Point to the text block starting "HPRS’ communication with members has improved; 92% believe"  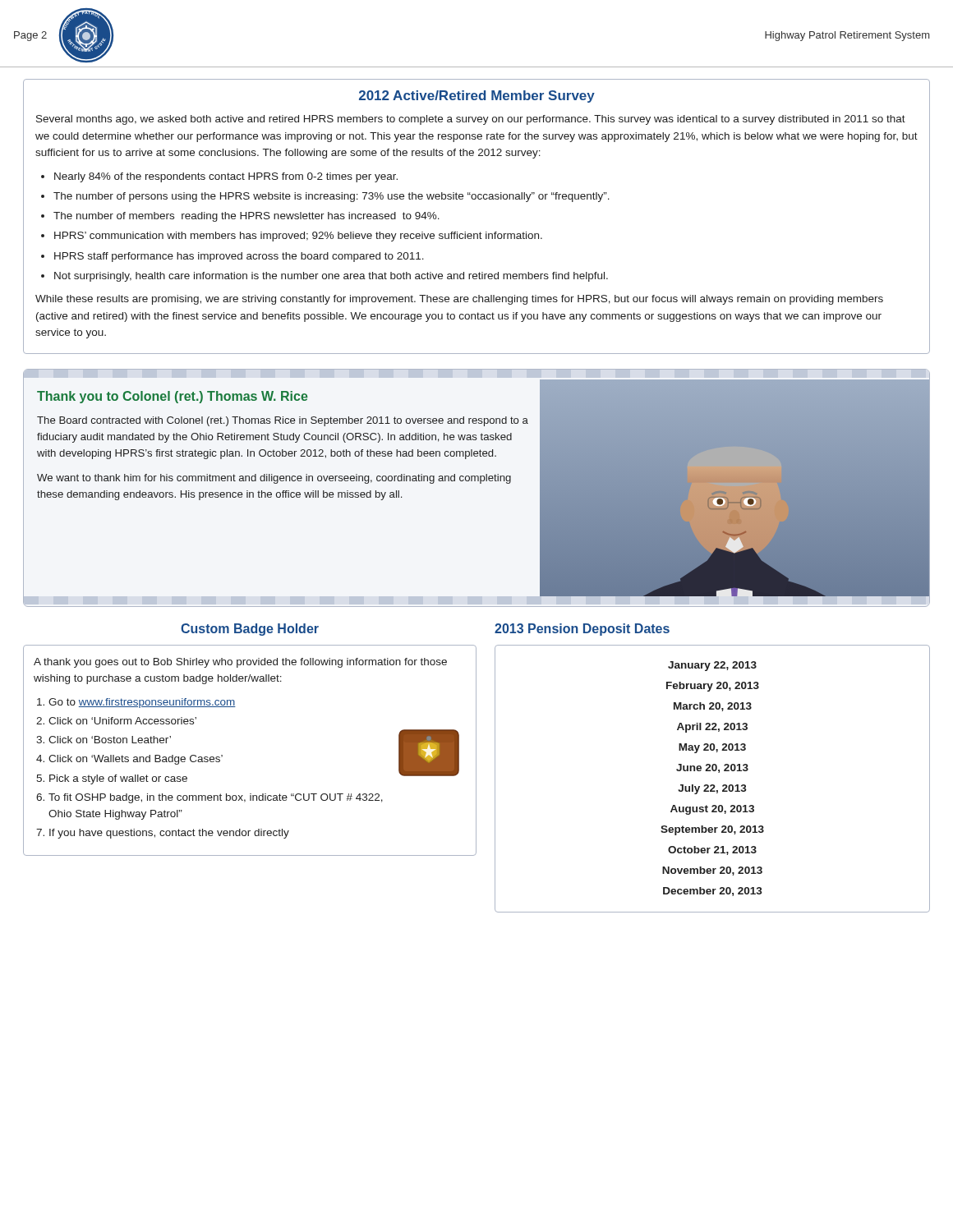pos(298,236)
